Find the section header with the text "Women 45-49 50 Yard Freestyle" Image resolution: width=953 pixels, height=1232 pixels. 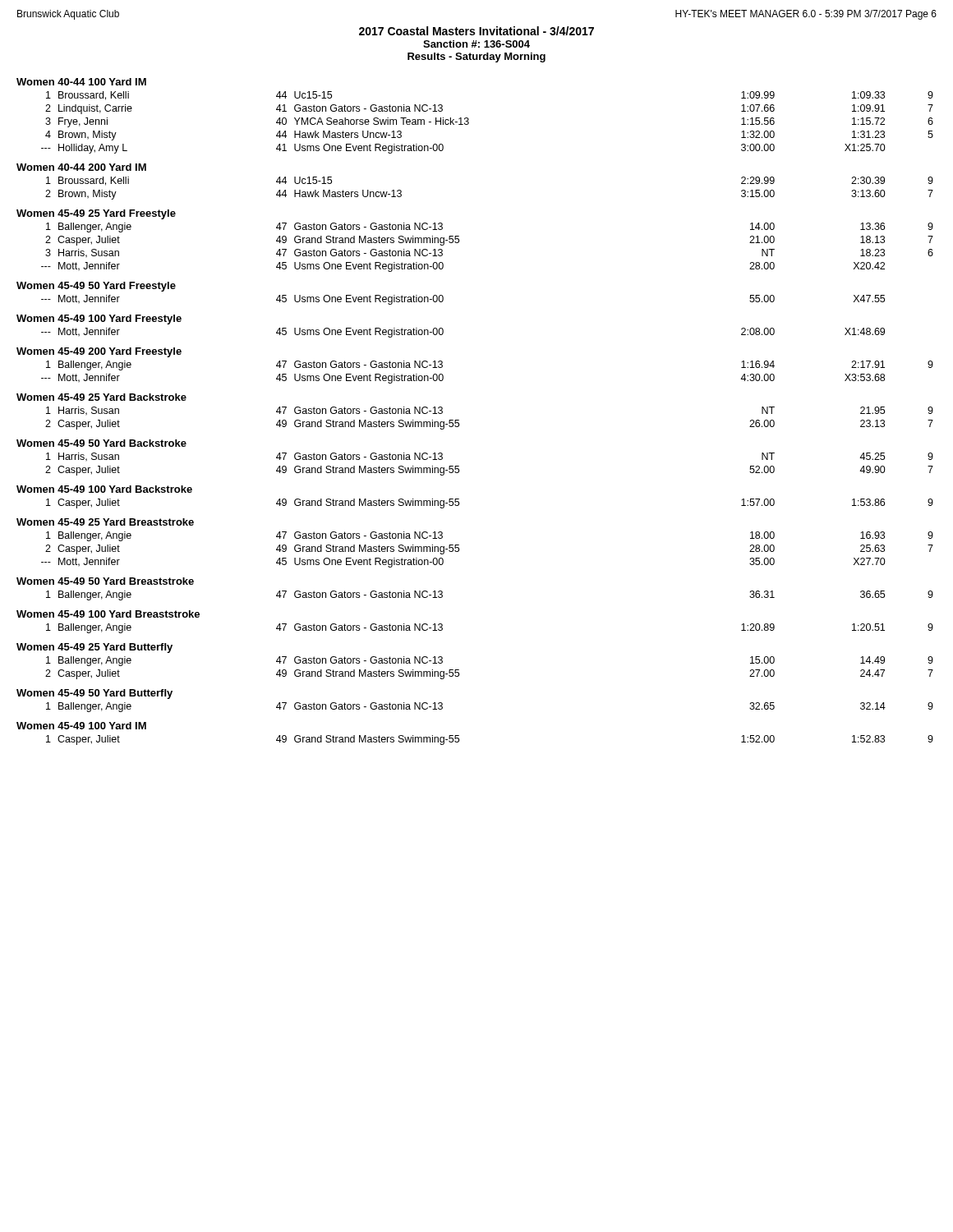[96, 285]
